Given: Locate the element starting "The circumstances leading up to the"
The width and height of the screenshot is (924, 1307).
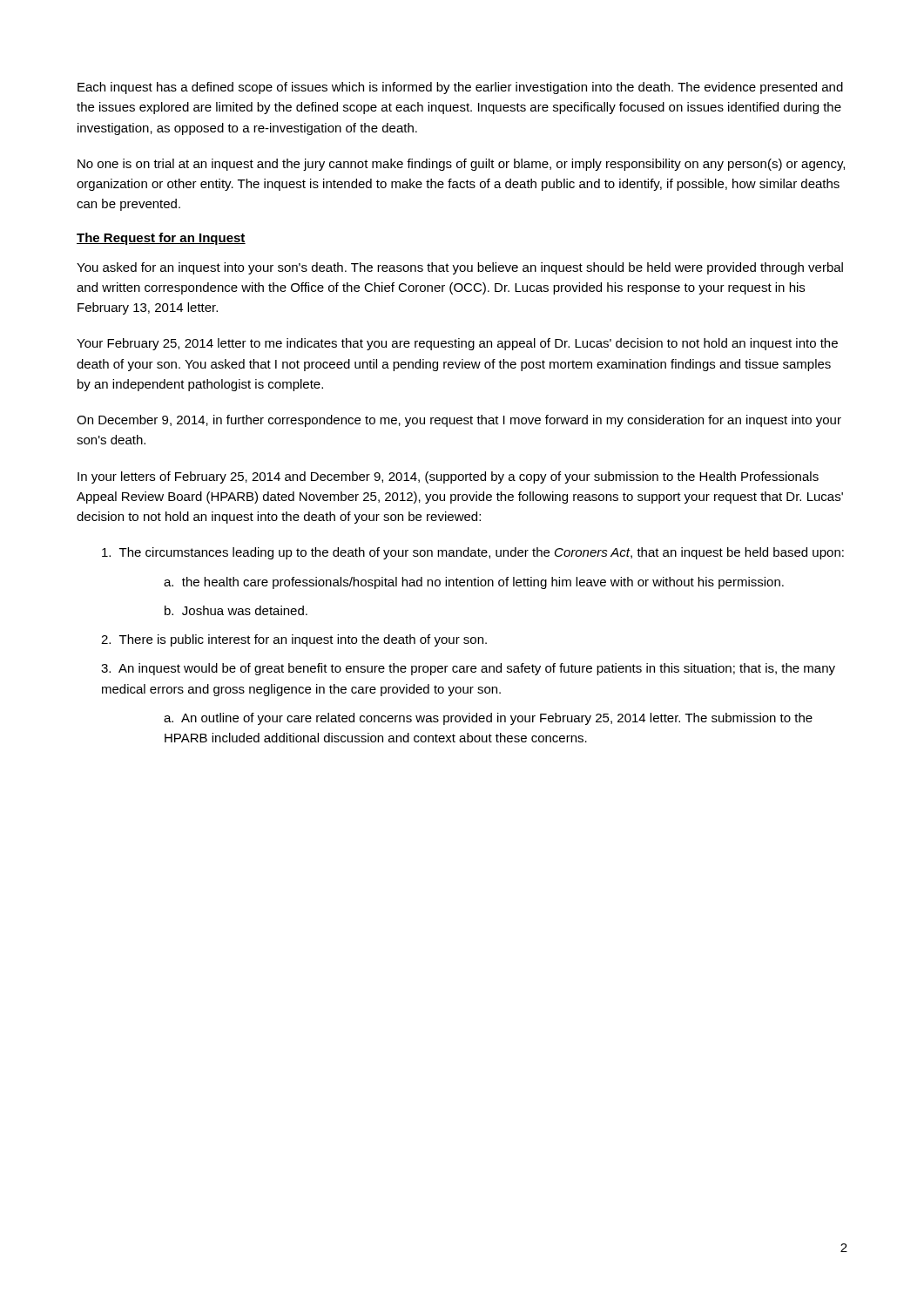Looking at the screenshot, I should point(473,552).
